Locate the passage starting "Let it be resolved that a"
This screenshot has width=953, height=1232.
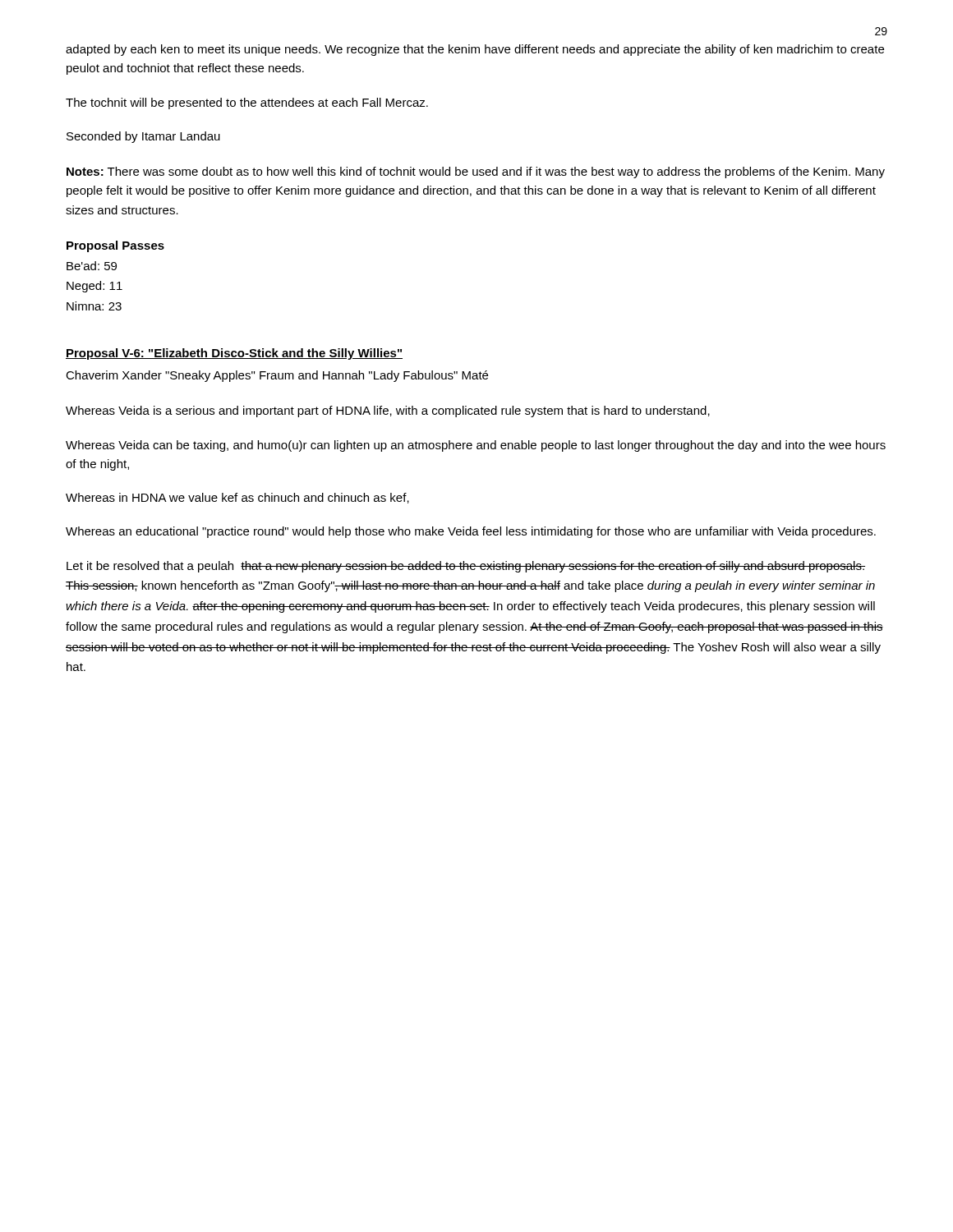[474, 616]
